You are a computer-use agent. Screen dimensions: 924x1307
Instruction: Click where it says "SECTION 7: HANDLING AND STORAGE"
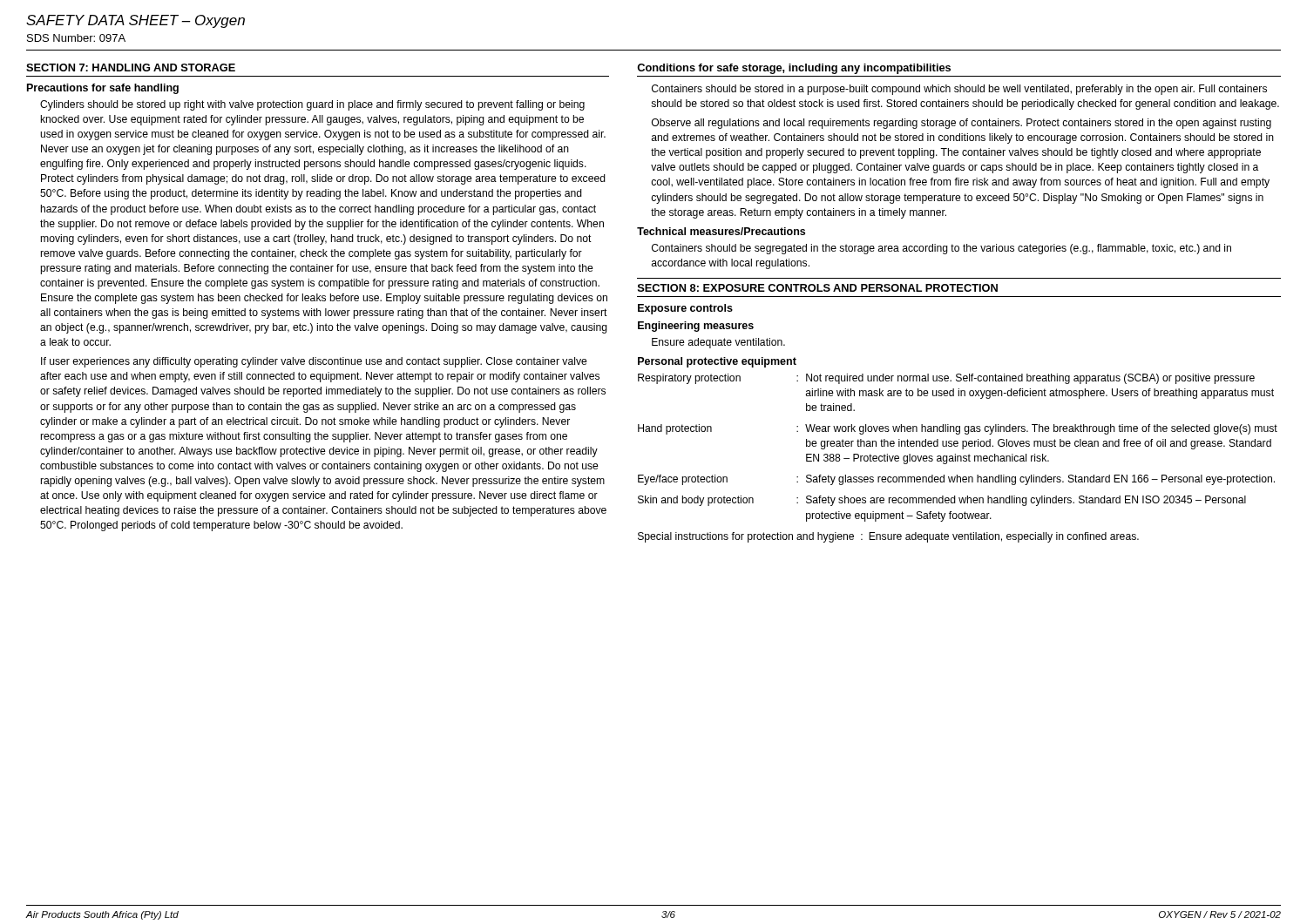[x=131, y=67]
